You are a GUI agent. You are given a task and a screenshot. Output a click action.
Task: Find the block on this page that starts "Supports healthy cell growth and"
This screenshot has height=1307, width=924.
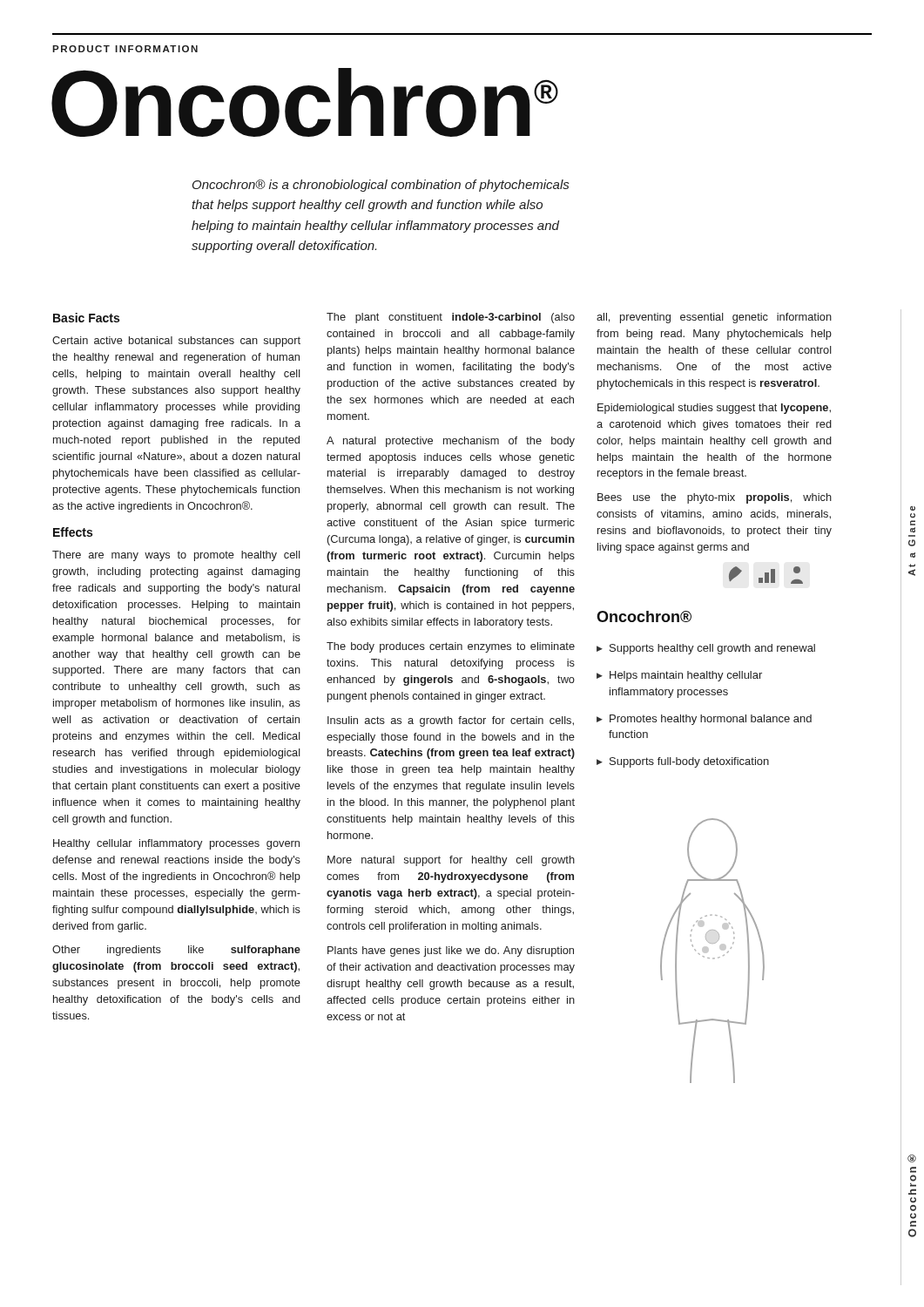tap(712, 648)
